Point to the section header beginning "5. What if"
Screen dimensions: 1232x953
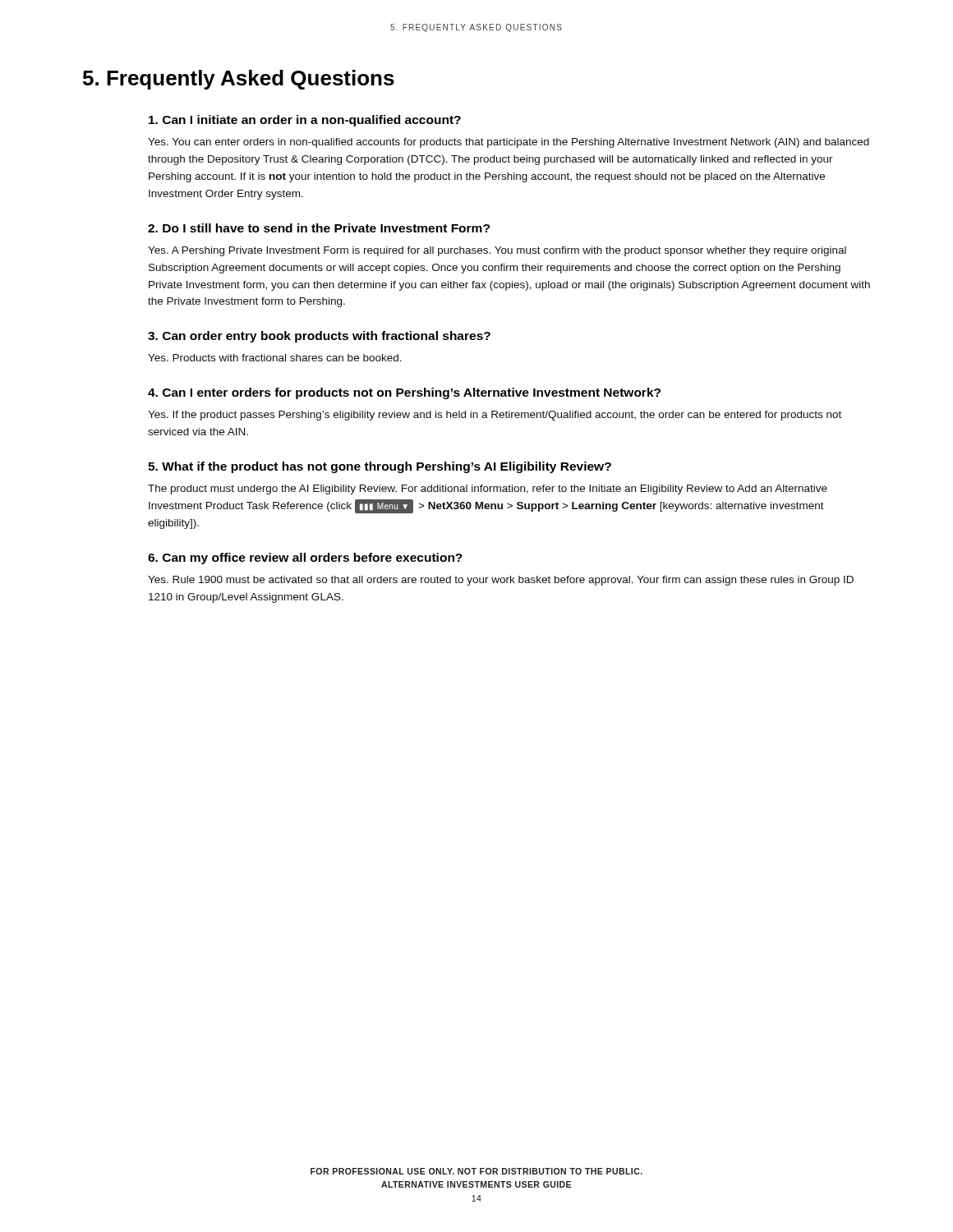pyautogui.click(x=380, y=466)
